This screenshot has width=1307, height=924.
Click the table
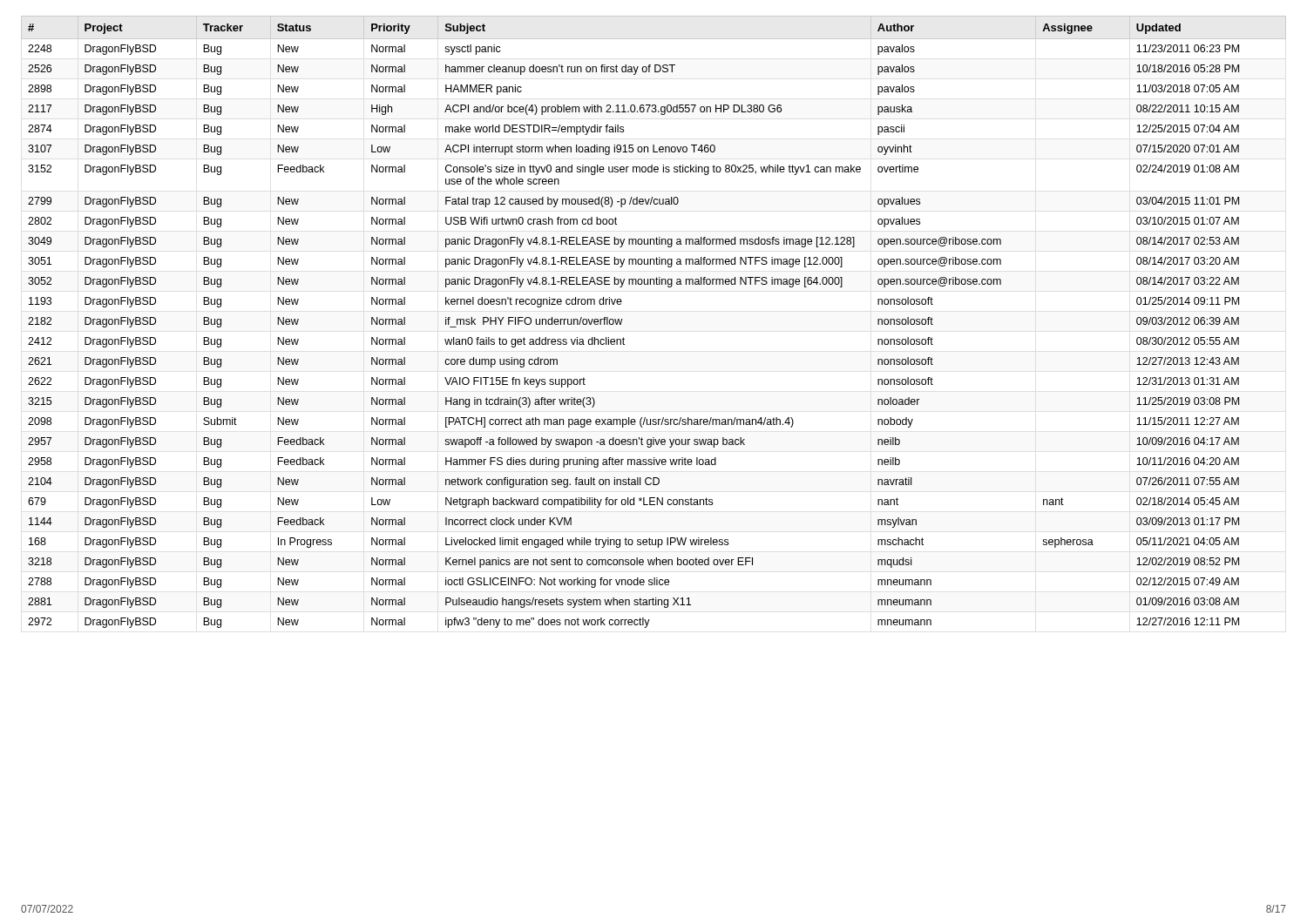pyautogui.click(x=654, y=324)
